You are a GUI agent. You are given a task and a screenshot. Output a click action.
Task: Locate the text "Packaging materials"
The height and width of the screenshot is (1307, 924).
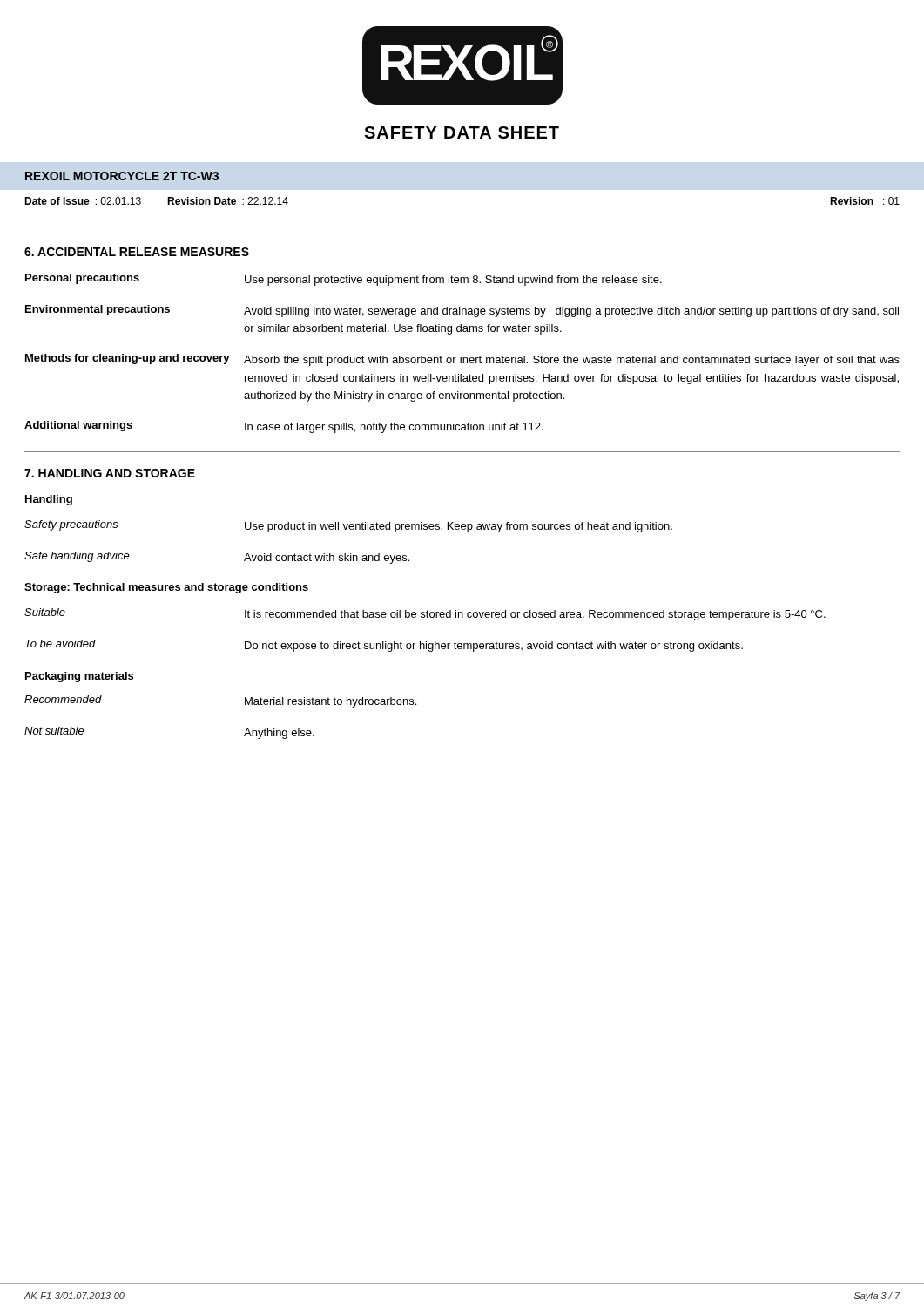79,675
